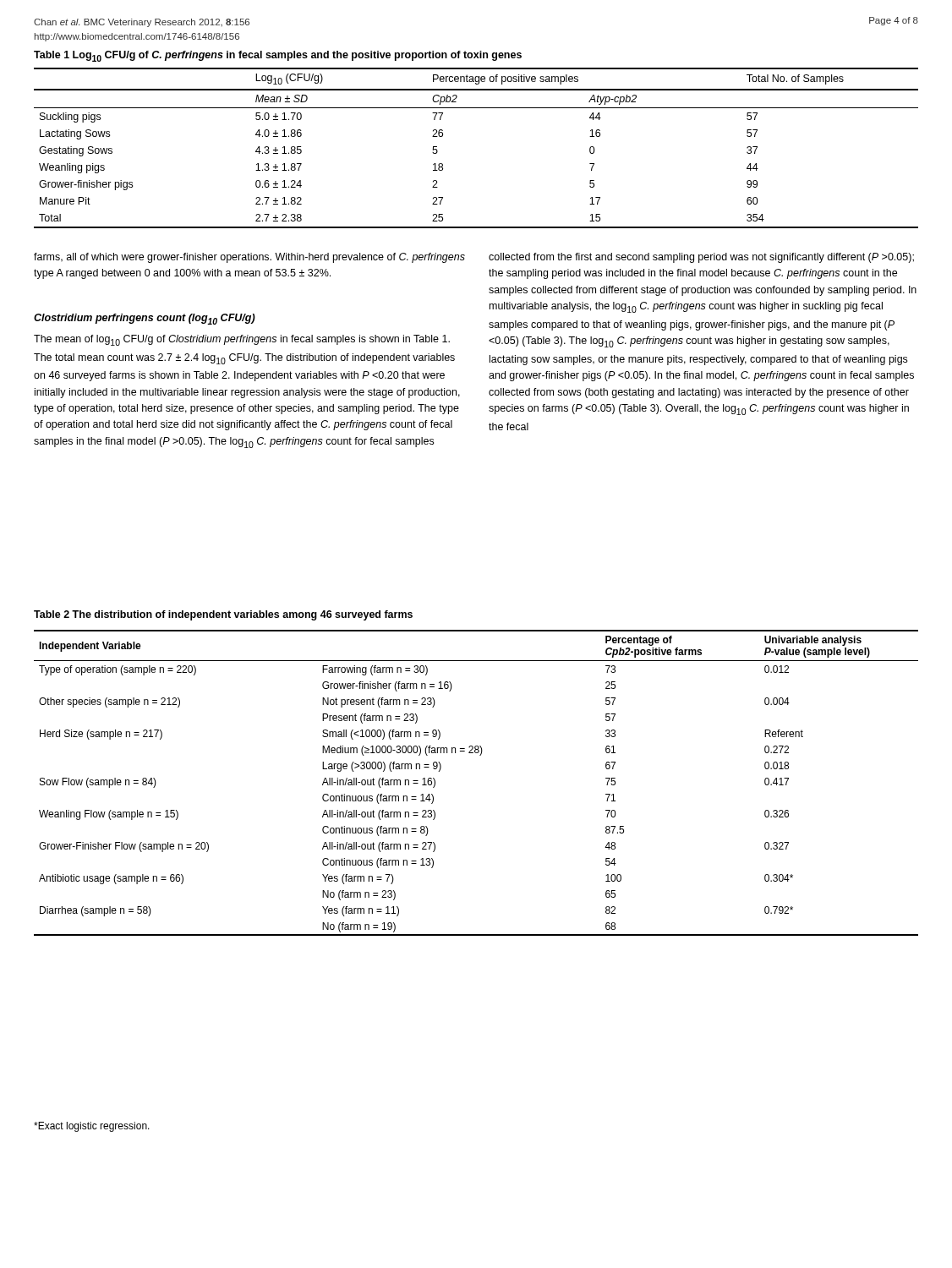Locate the block of text that opens with "The mean of log10 CFU/g of"
952x1268 pixels.
tap(247, 391)
